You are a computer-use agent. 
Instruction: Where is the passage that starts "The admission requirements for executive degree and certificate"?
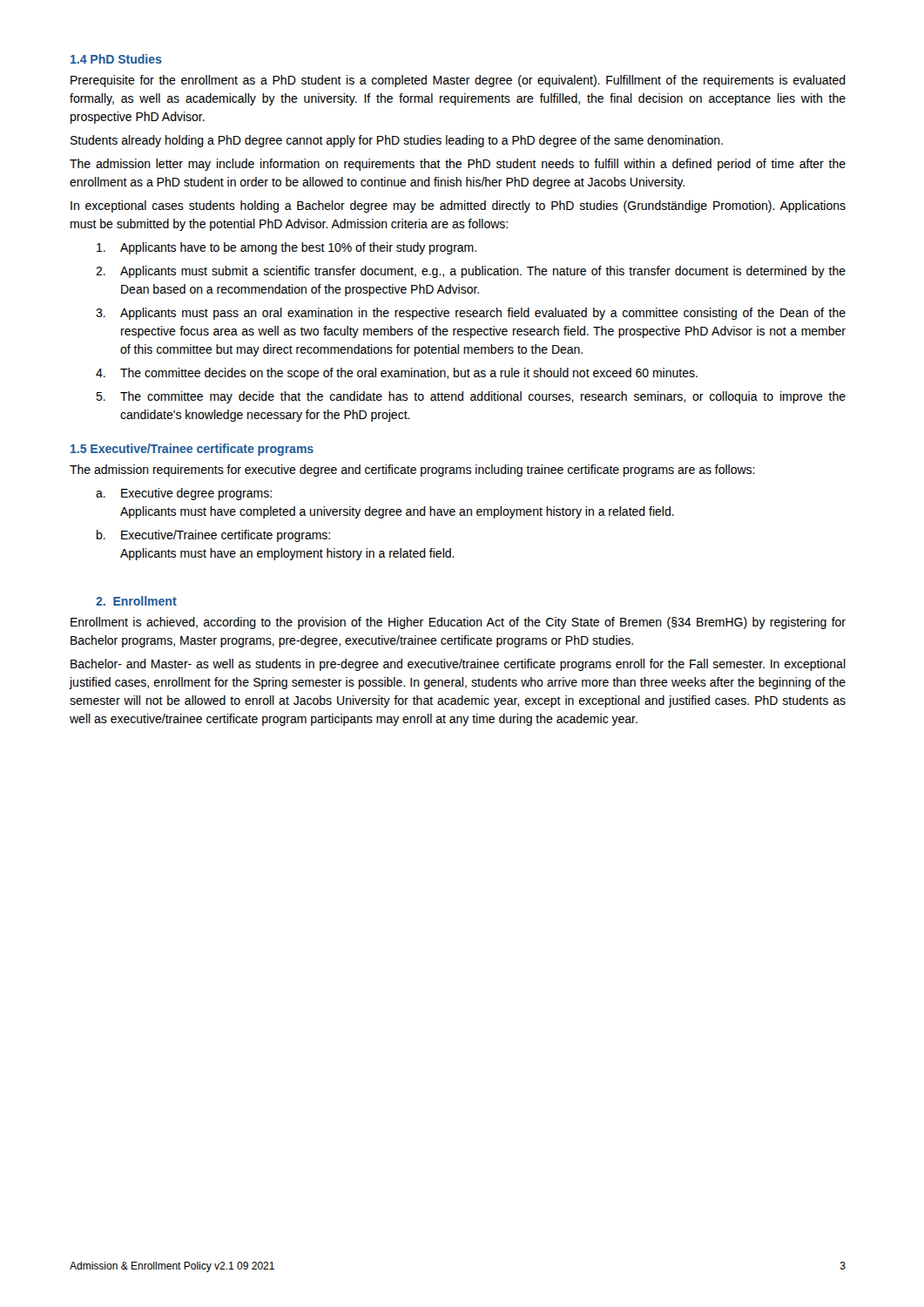pyautogui.click(x=413, y=470)
